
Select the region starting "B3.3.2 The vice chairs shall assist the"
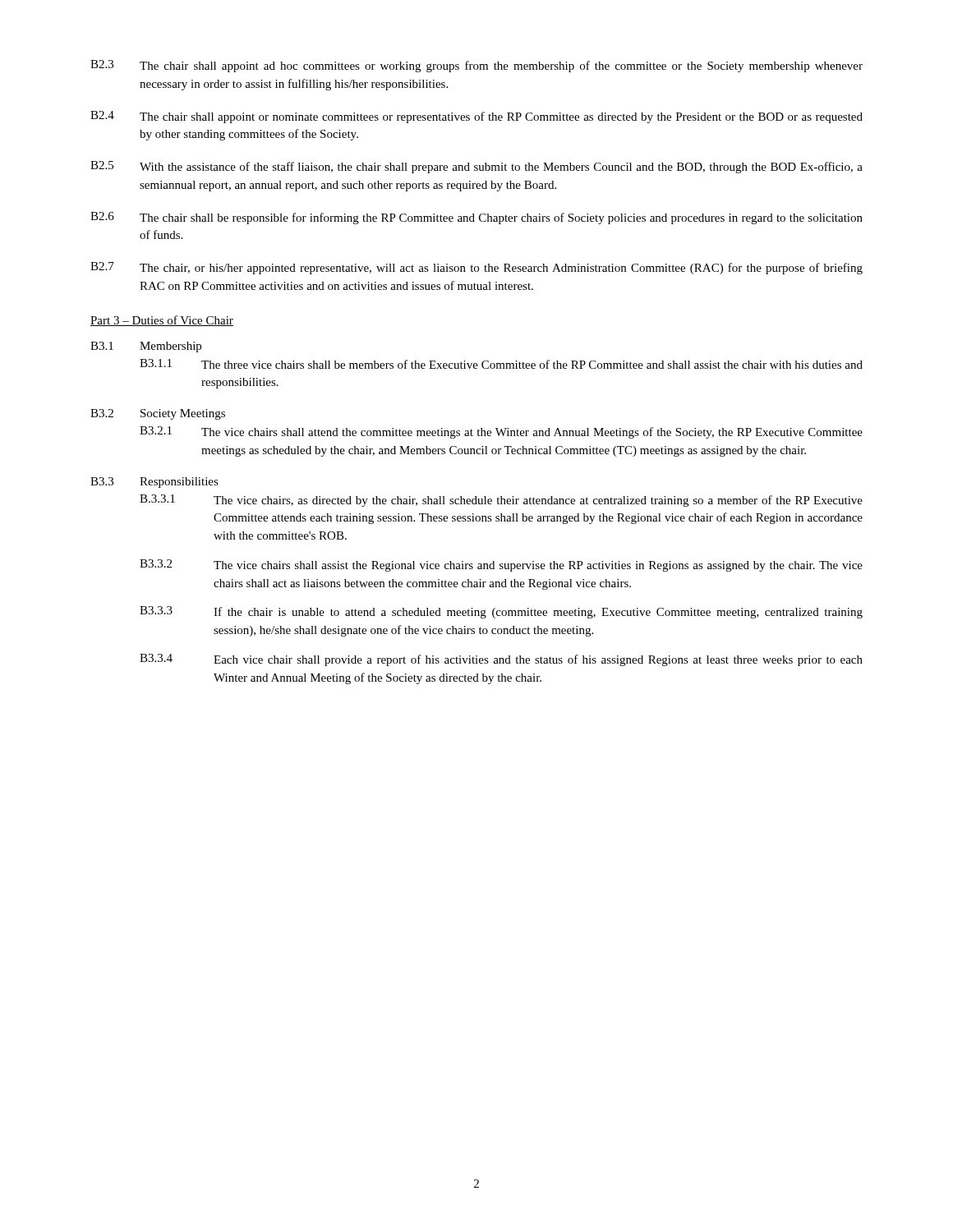tap(501, 574)
